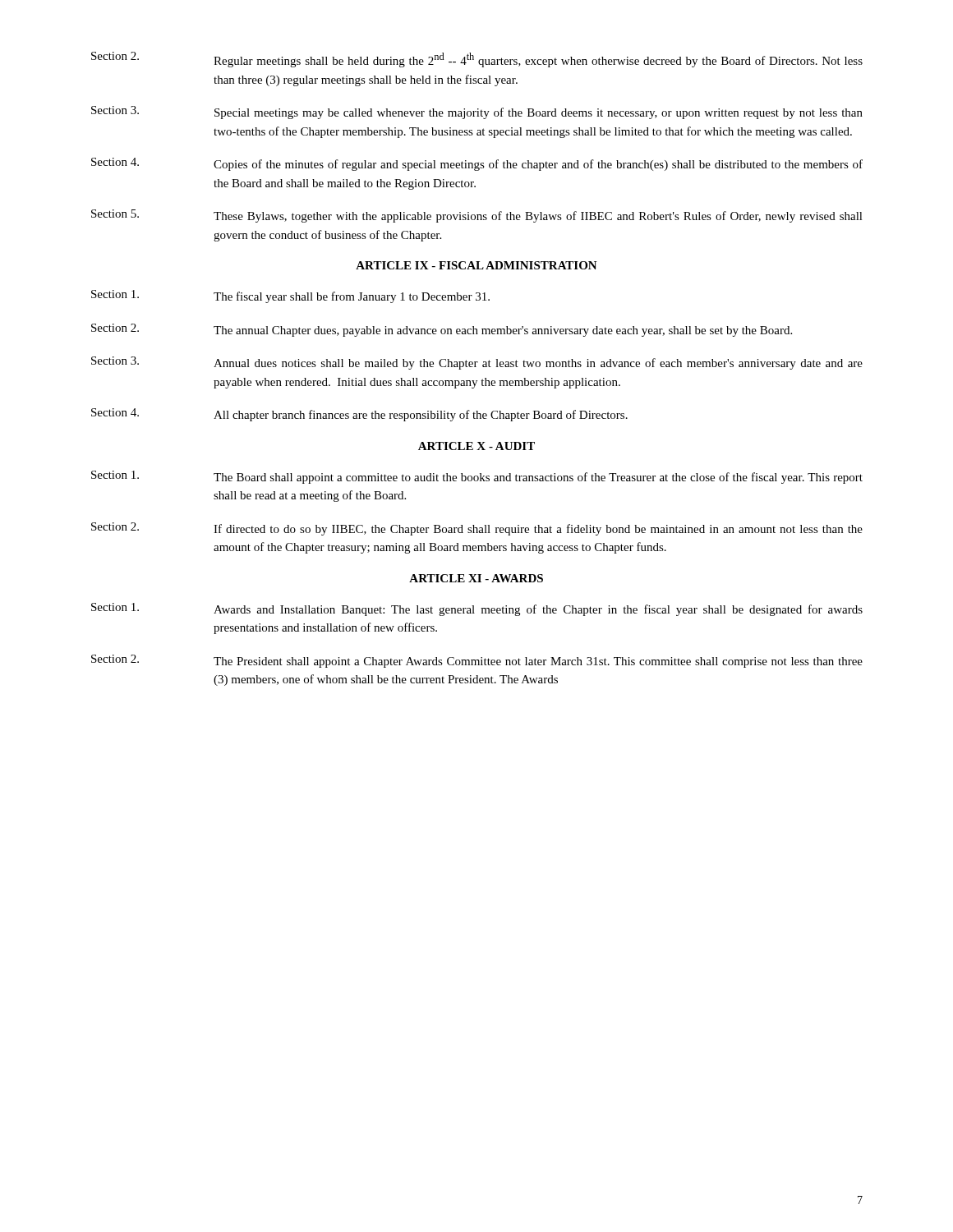Image resolution: width=953 pixels, height=1232 pixels.
Task: Select the list item containing "Section 2. The President shall appoint a Chapter"
Action: pos(476,670)
